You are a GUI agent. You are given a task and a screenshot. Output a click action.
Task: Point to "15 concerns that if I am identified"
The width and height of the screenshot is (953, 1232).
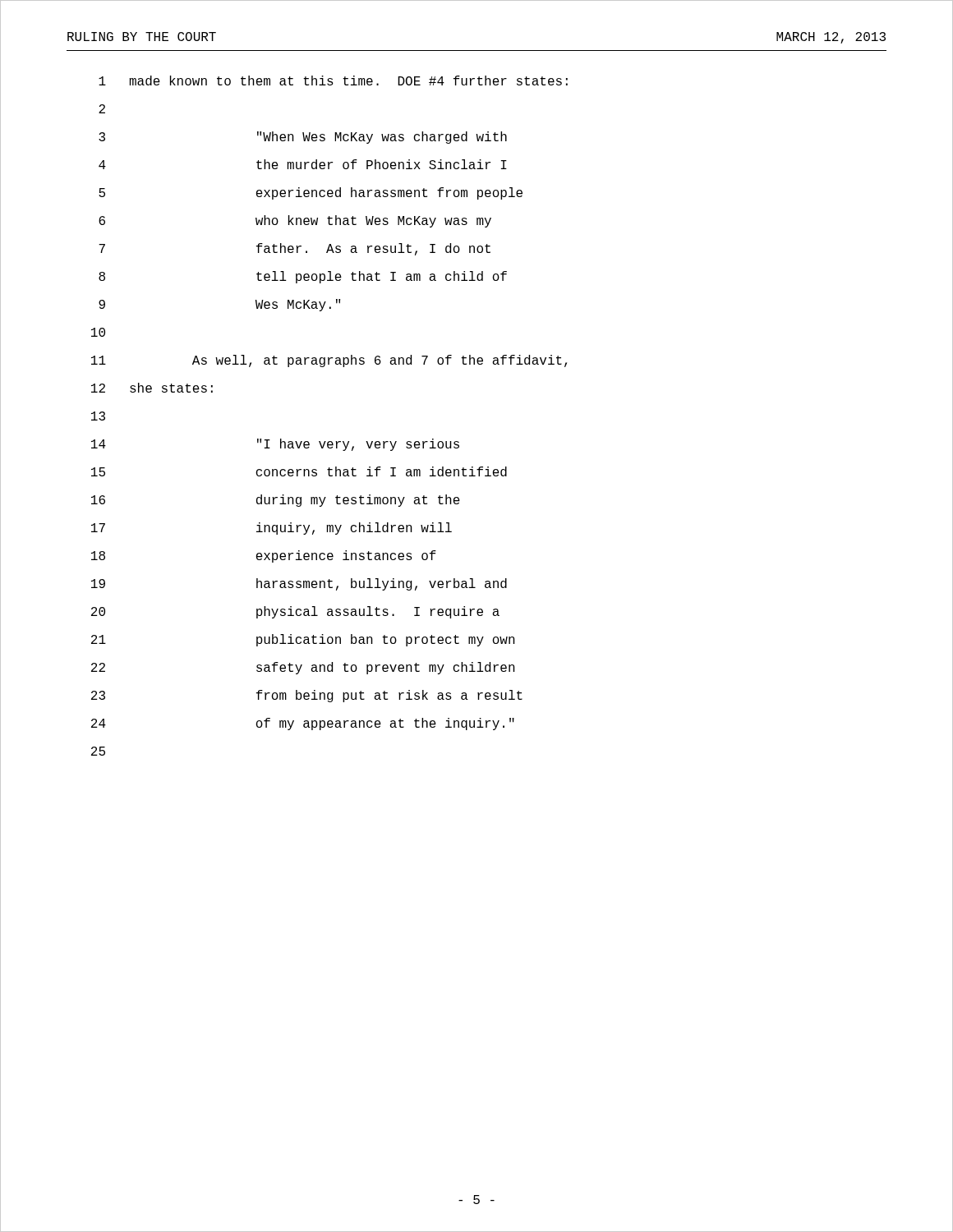287,473
